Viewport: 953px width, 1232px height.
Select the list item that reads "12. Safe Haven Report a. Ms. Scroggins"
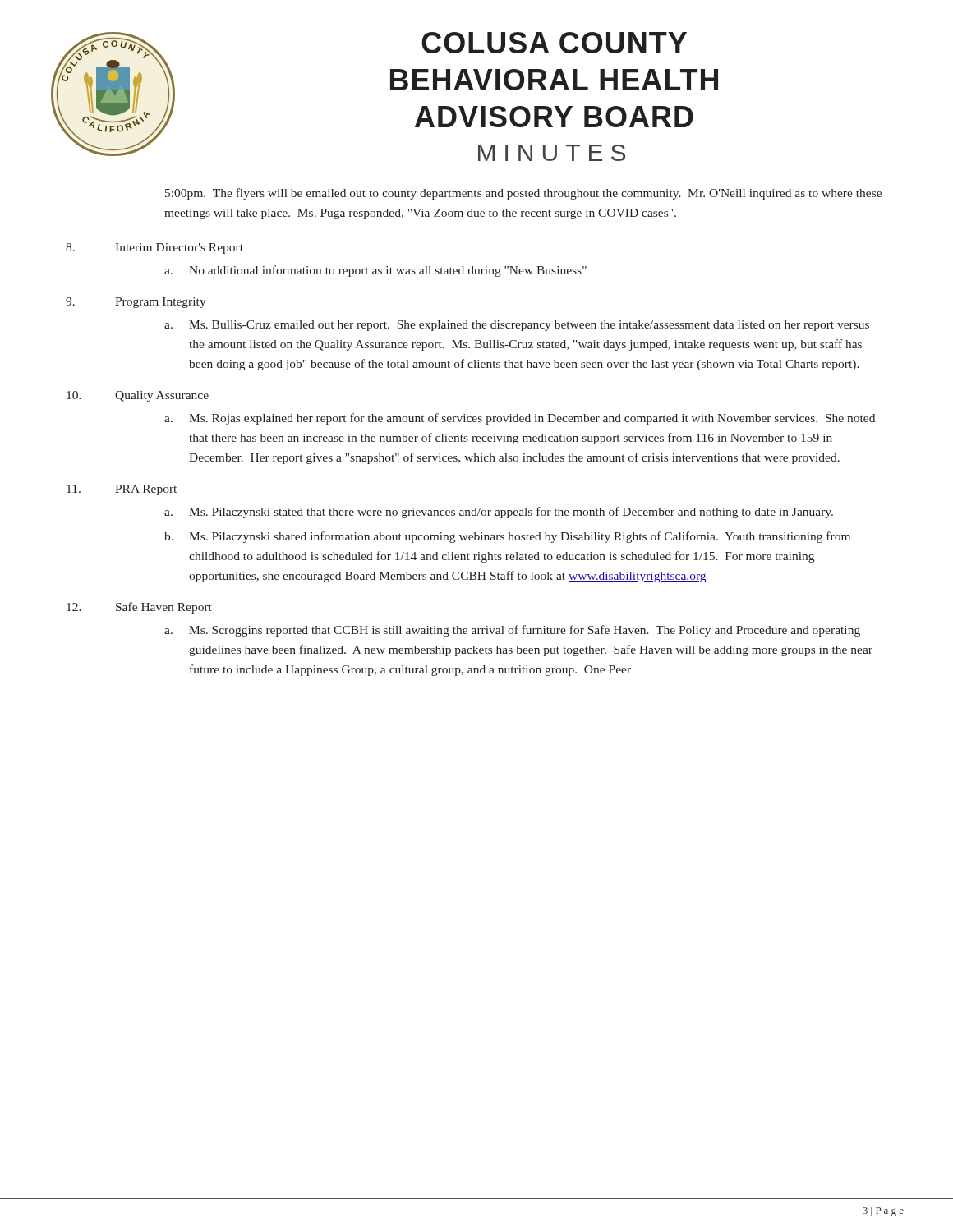point(476,638)
